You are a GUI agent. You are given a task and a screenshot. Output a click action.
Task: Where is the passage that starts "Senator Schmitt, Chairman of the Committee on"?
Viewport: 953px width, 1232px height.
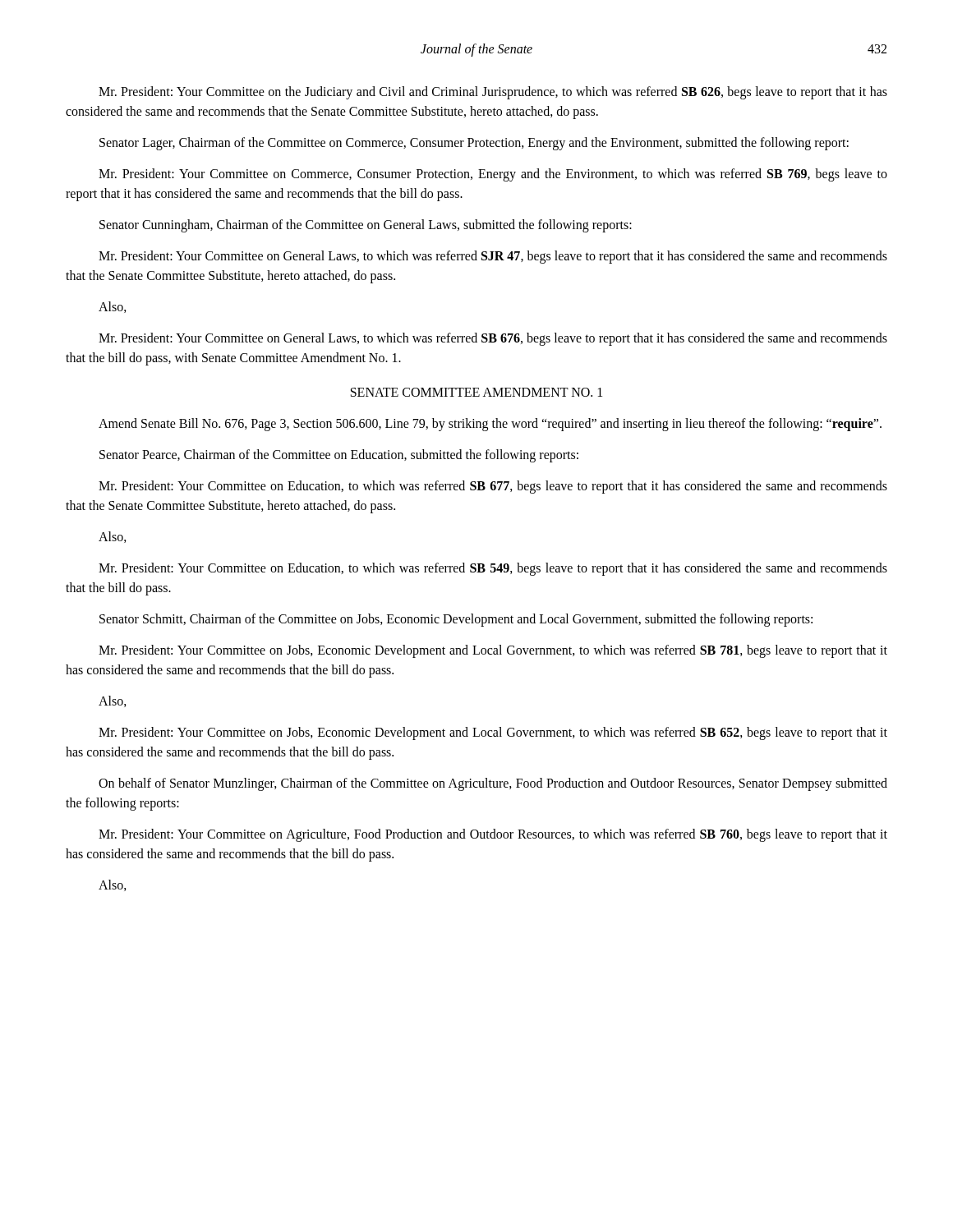click(456, 619)
